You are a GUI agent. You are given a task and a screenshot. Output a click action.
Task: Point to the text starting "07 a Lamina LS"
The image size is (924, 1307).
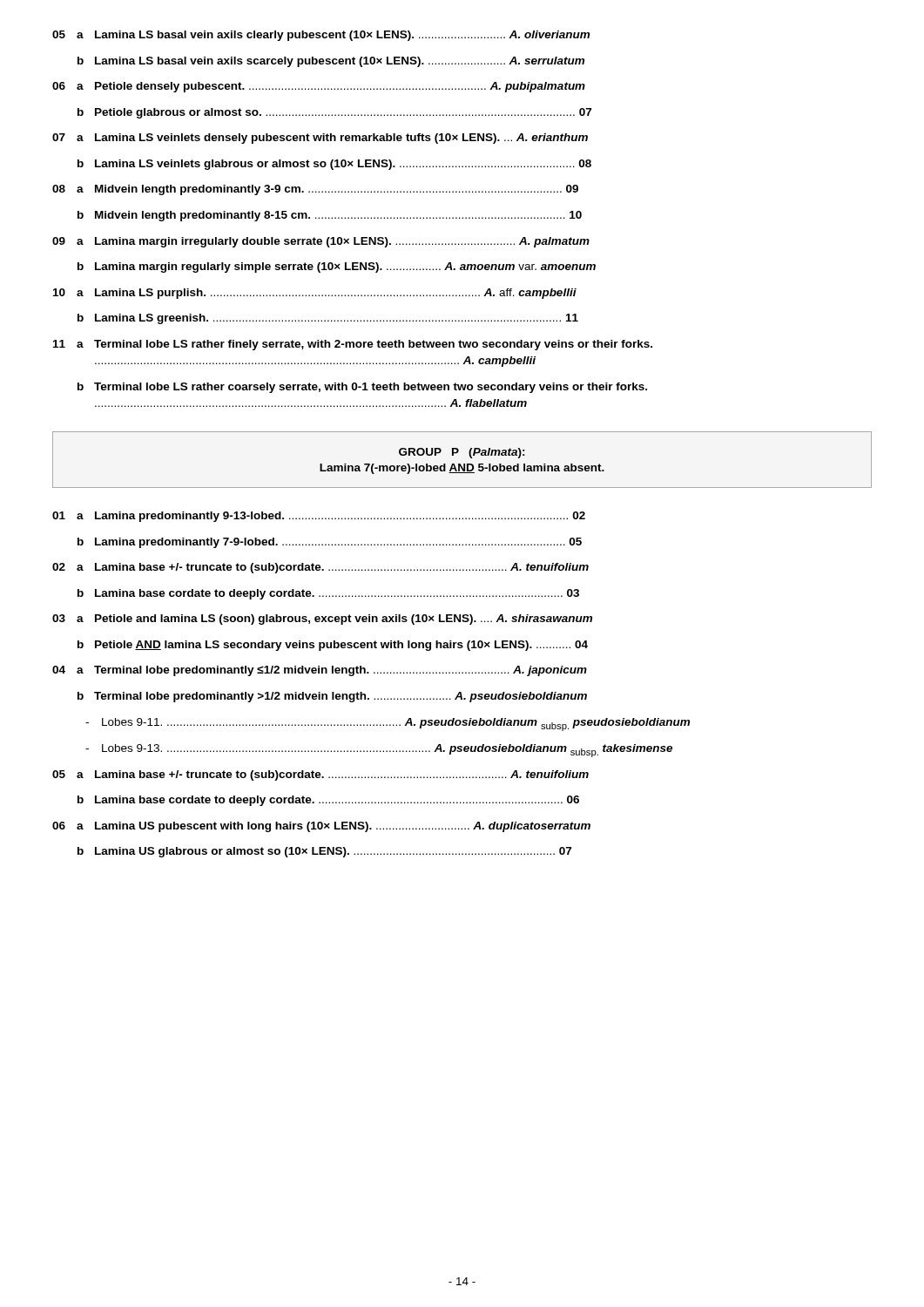click(x=462, y=138)
